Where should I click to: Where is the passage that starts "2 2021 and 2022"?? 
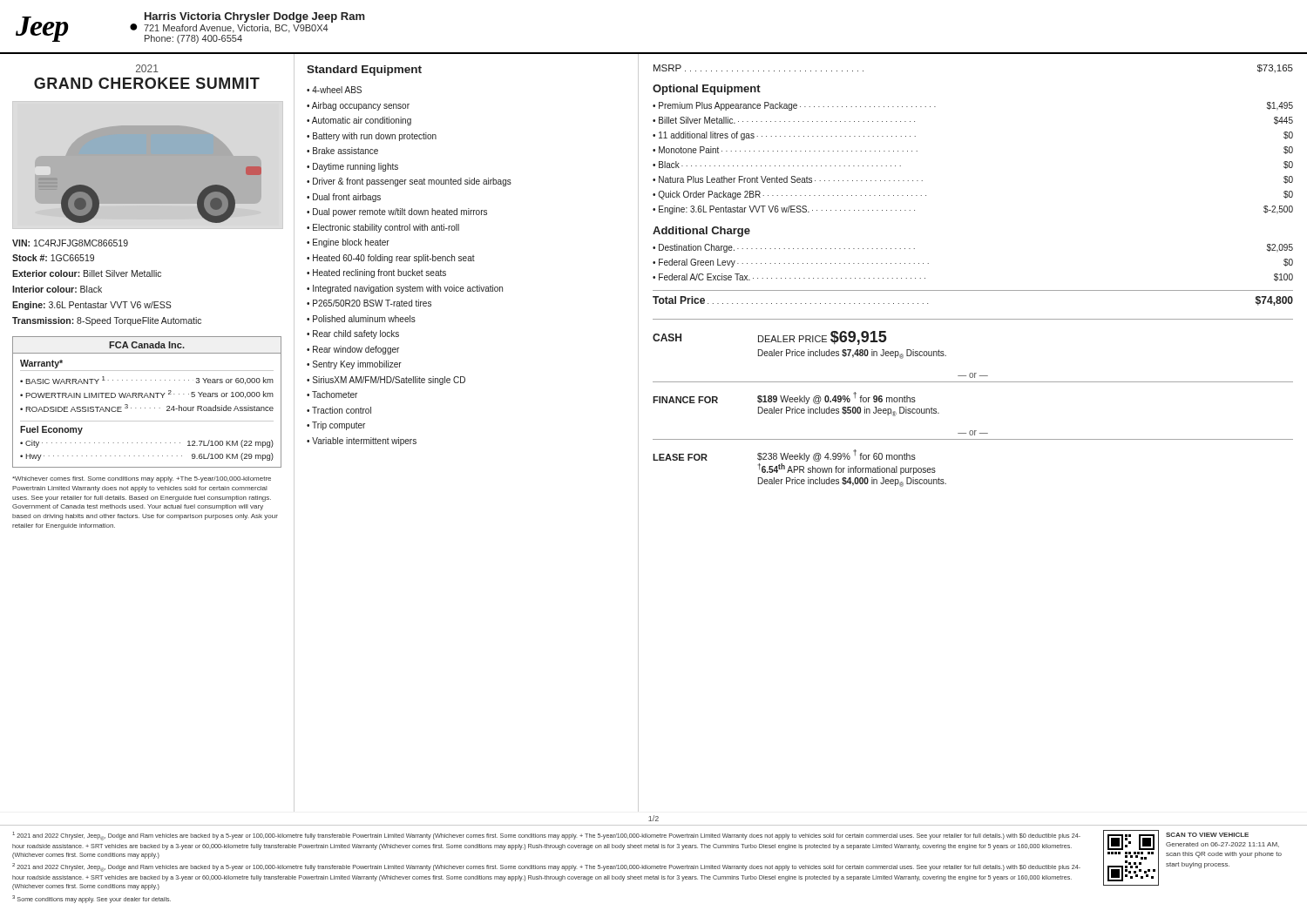pyautogui.click(x=546, y=876)
